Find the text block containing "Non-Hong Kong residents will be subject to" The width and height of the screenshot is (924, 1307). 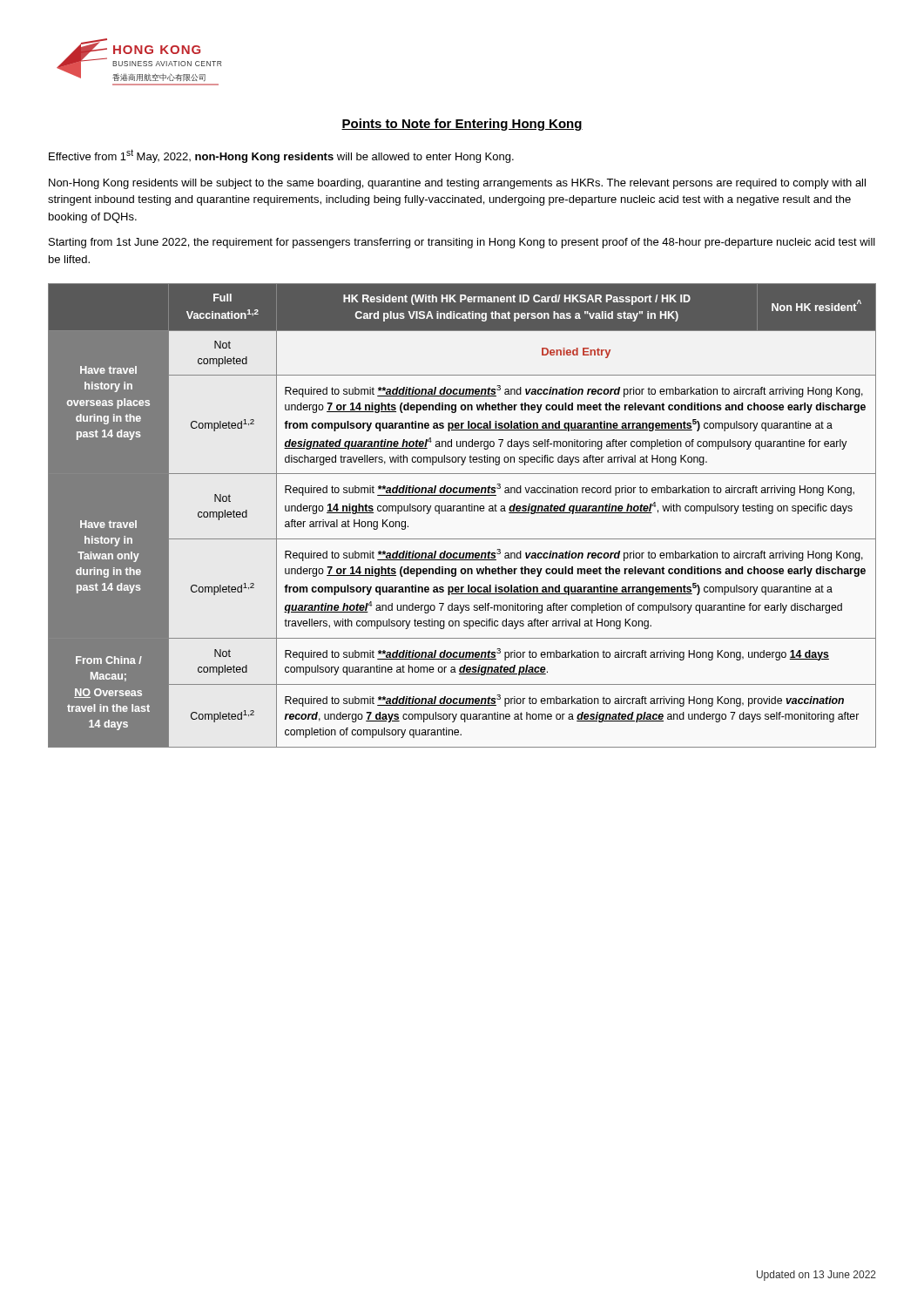point(462,200)
